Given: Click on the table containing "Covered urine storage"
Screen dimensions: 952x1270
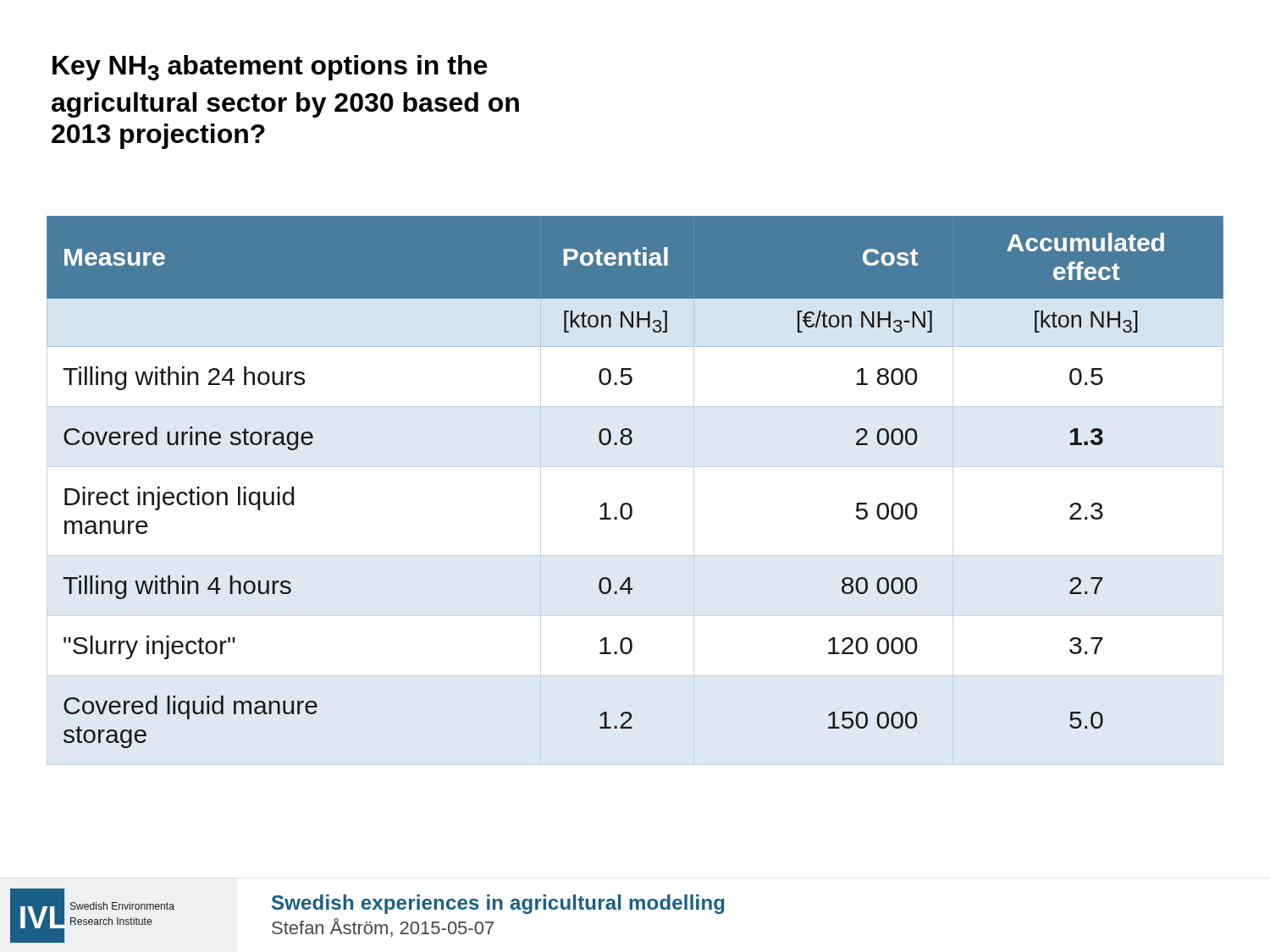Looking at the screenshot, I should [x=635, y=491].
